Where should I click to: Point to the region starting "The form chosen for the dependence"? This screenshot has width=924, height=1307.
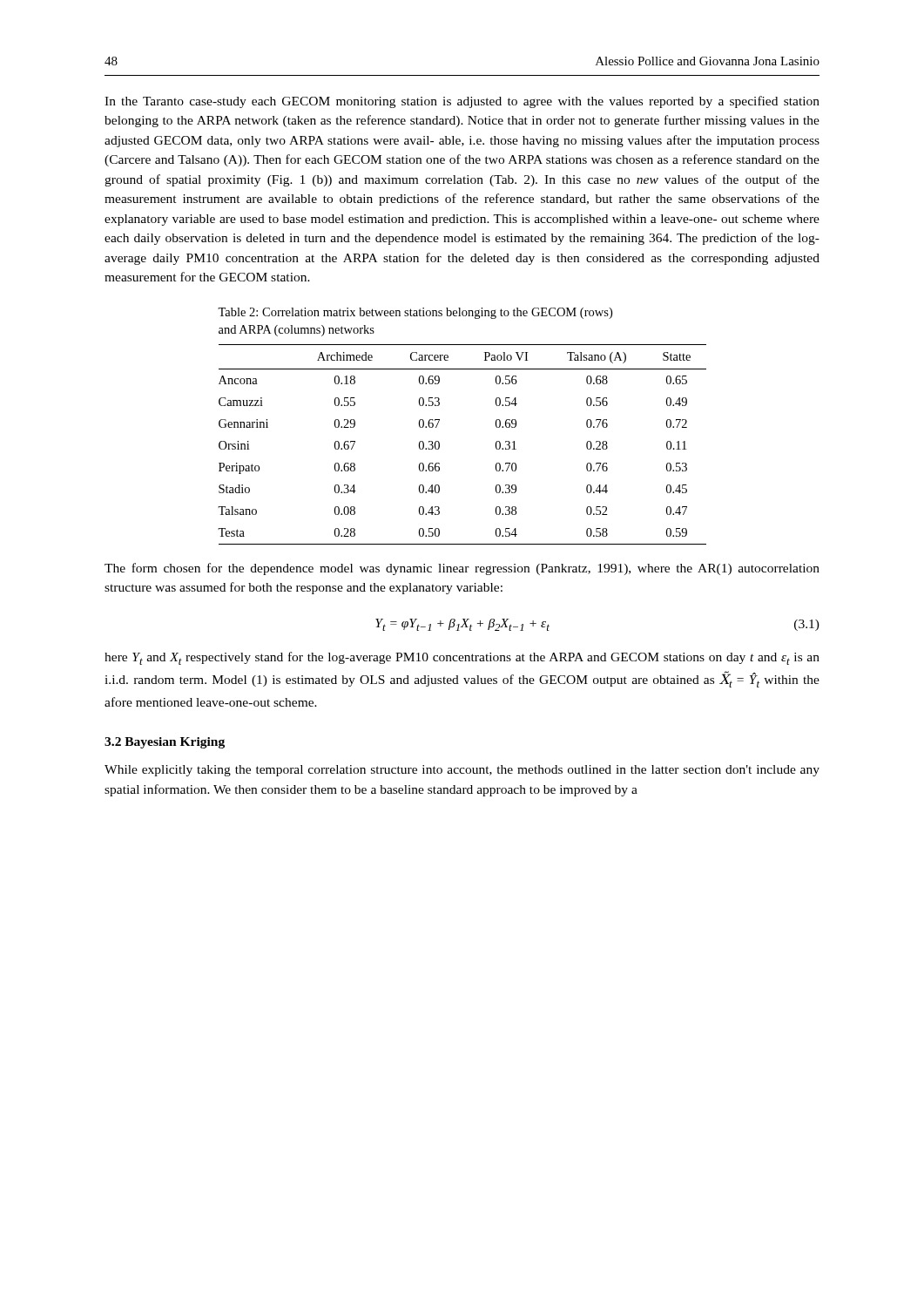tap(462, 578)
